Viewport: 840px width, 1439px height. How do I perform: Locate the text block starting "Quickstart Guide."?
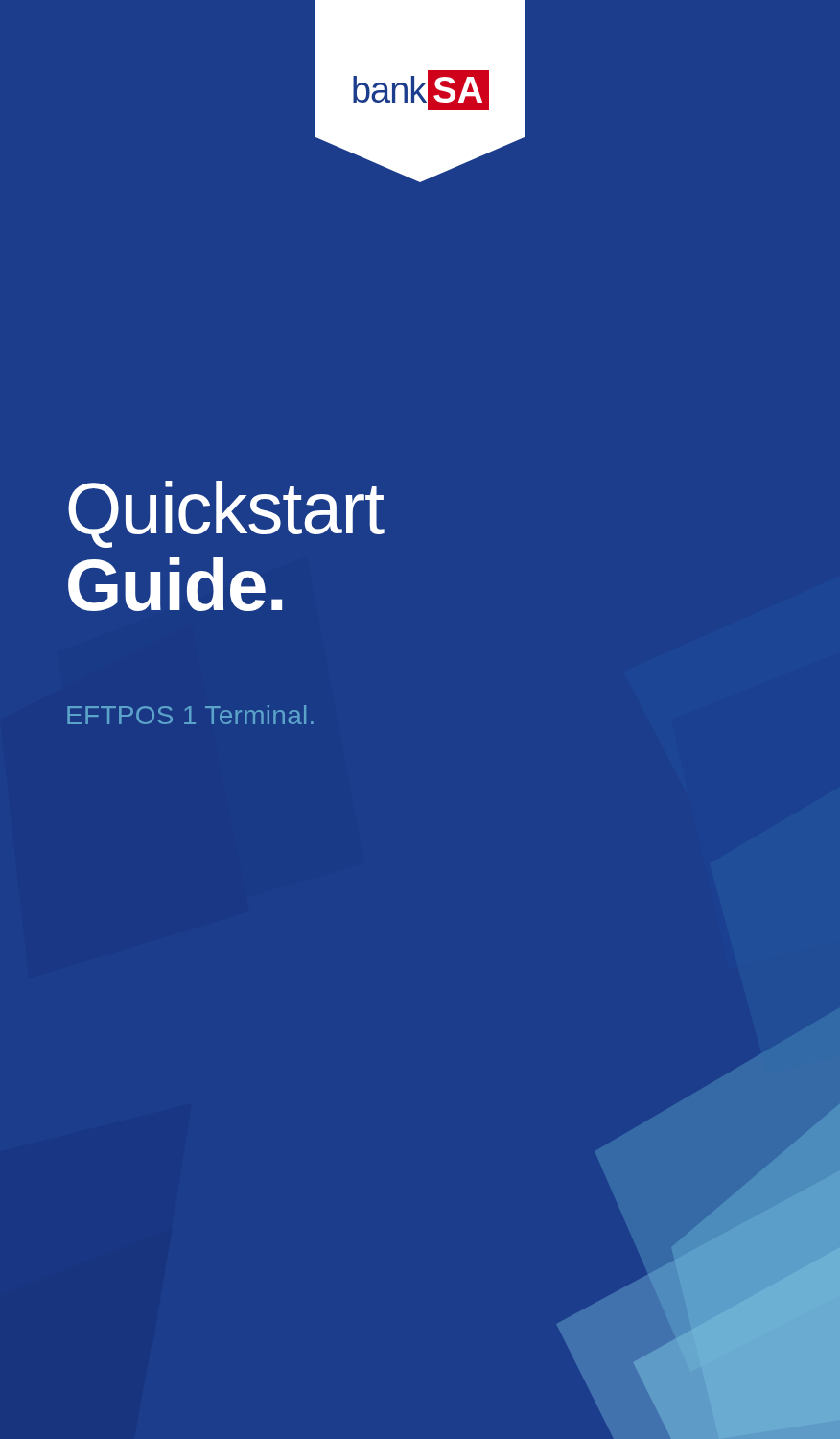[x=224, y=547]
